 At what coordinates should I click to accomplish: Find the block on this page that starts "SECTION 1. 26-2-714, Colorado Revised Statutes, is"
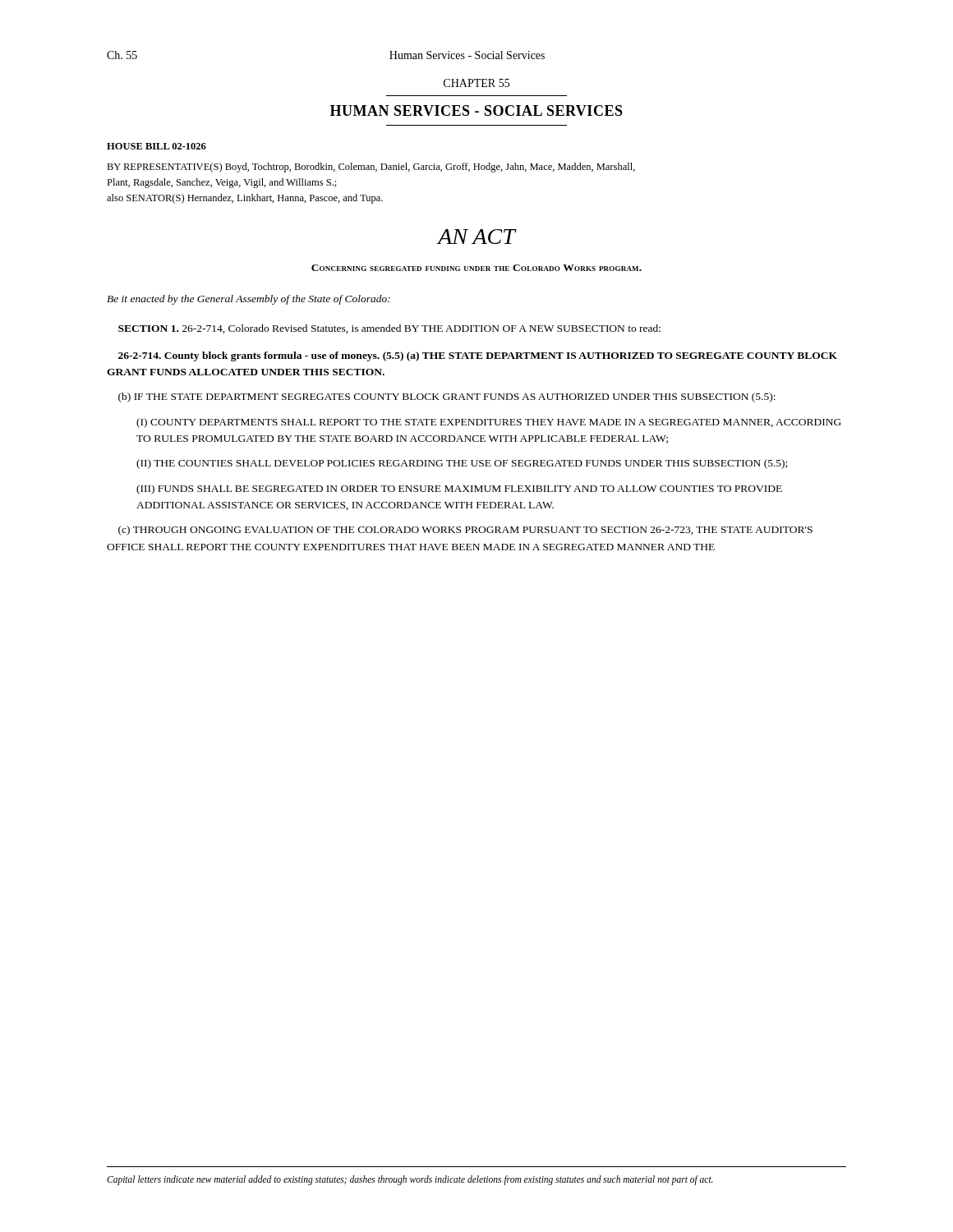tap(384, 328)
